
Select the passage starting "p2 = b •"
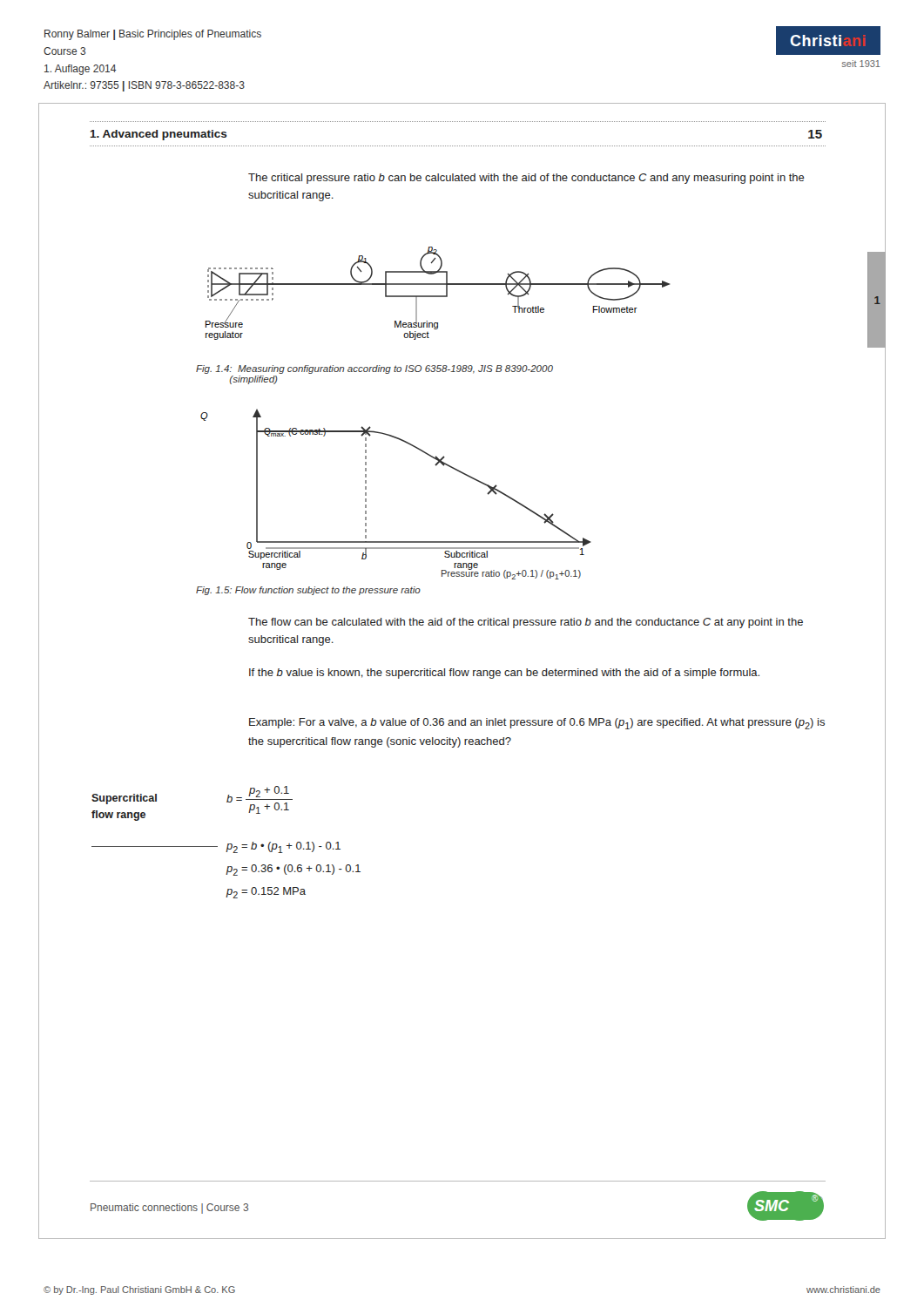click(x=294, y=869)
